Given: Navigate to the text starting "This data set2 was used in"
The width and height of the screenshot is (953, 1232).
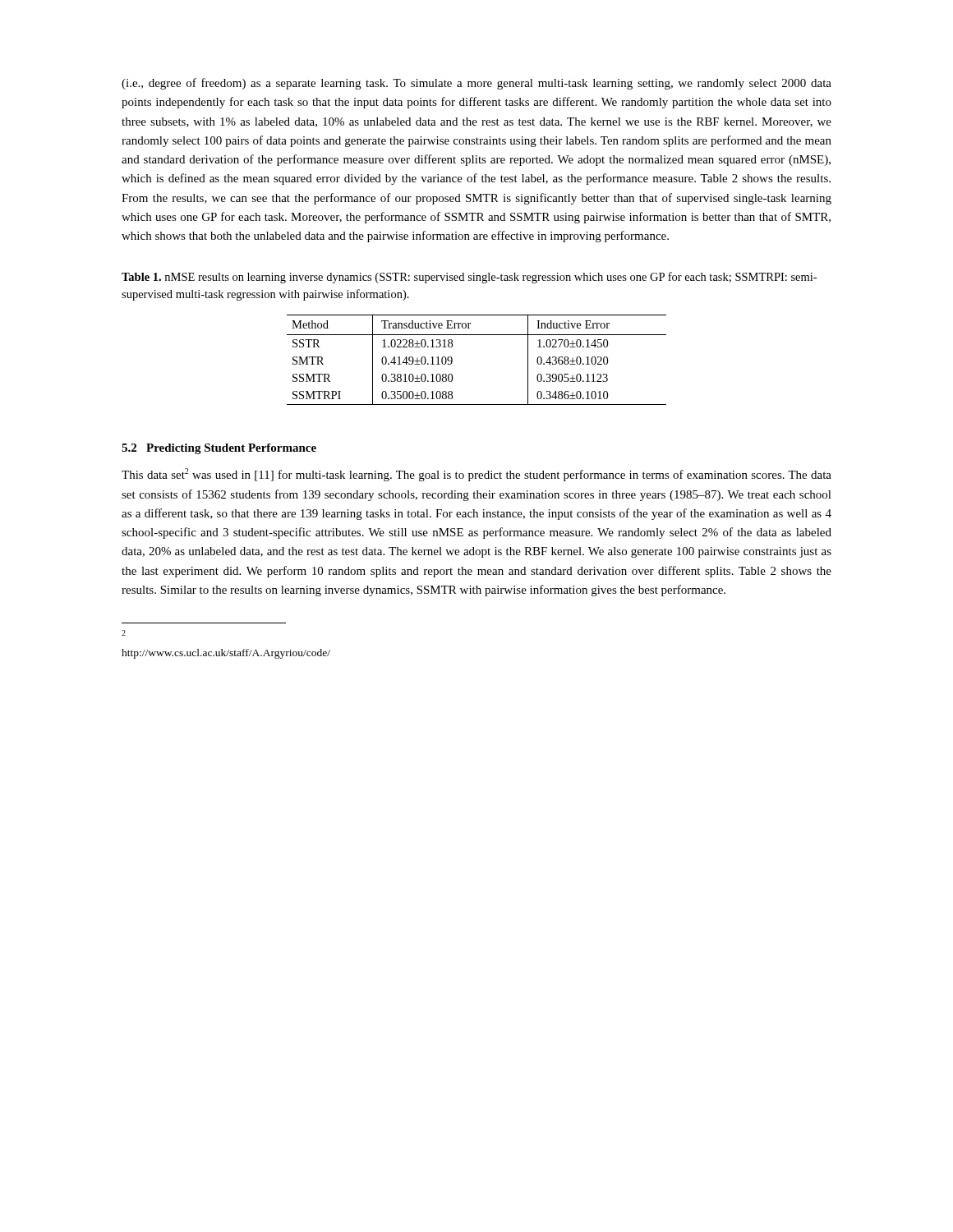Looking at the screenshot, I should 476,531.
